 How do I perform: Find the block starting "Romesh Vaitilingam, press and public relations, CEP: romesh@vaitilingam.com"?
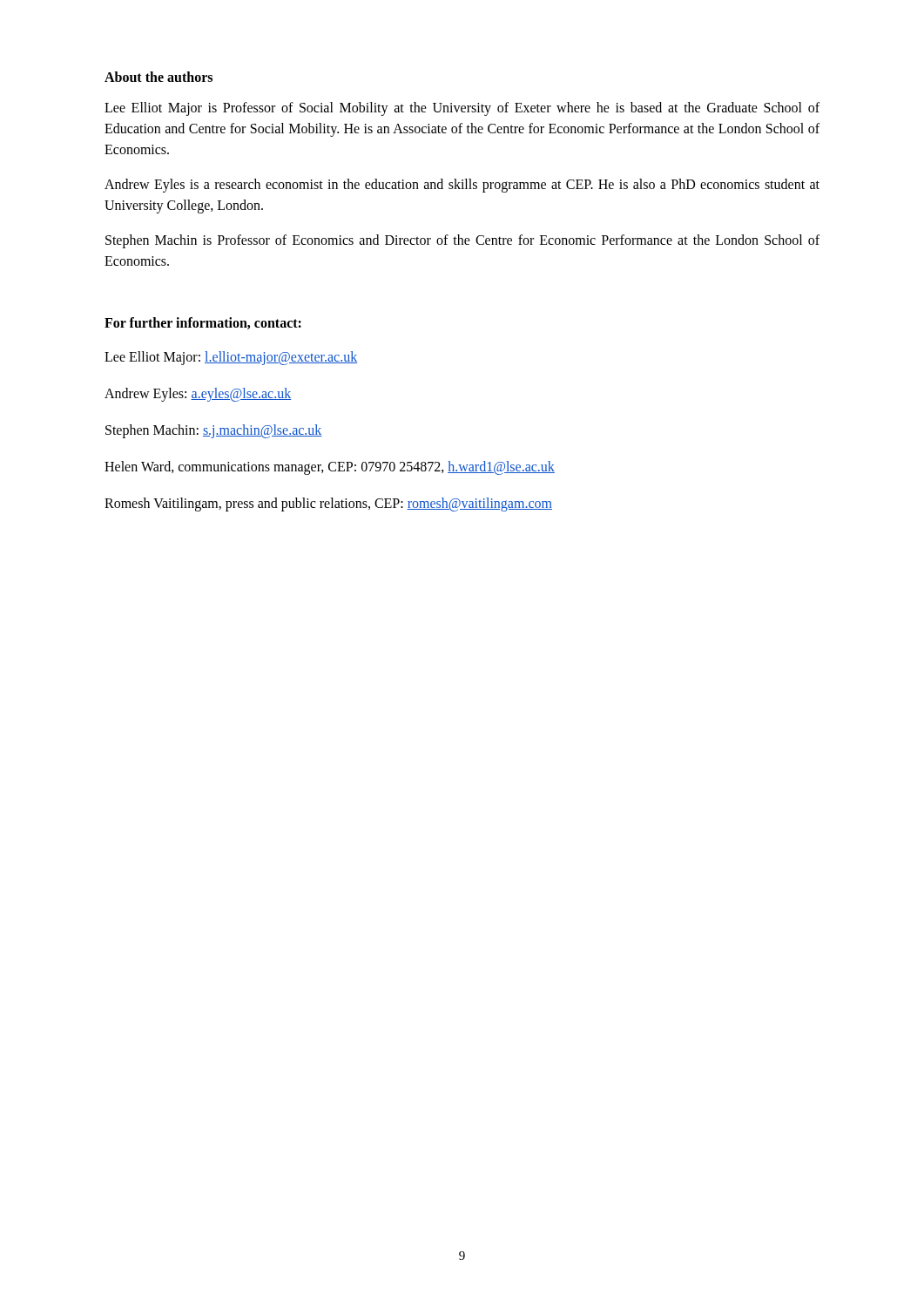click(x=328, y=503)
